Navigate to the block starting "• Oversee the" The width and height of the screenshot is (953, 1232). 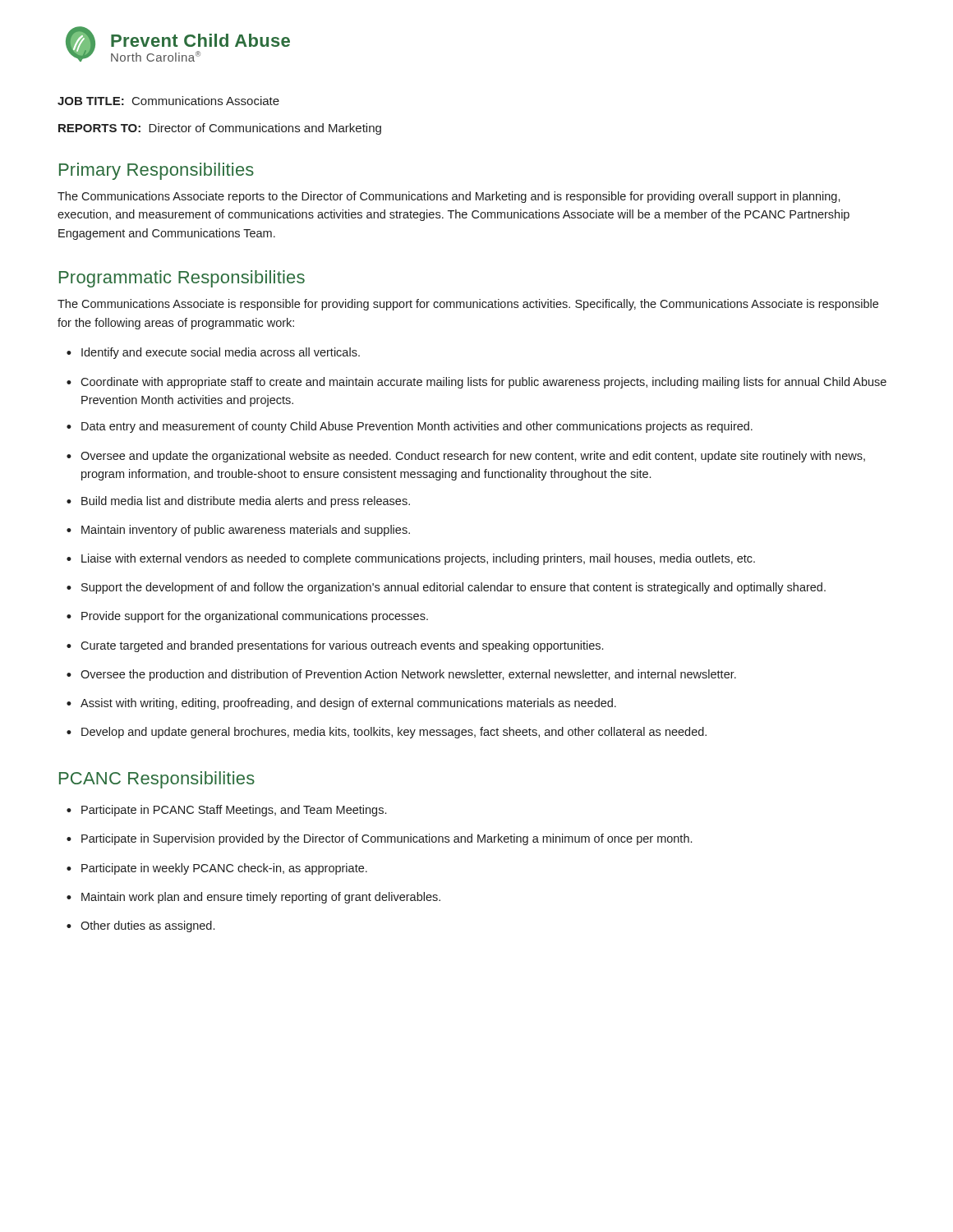476,675
